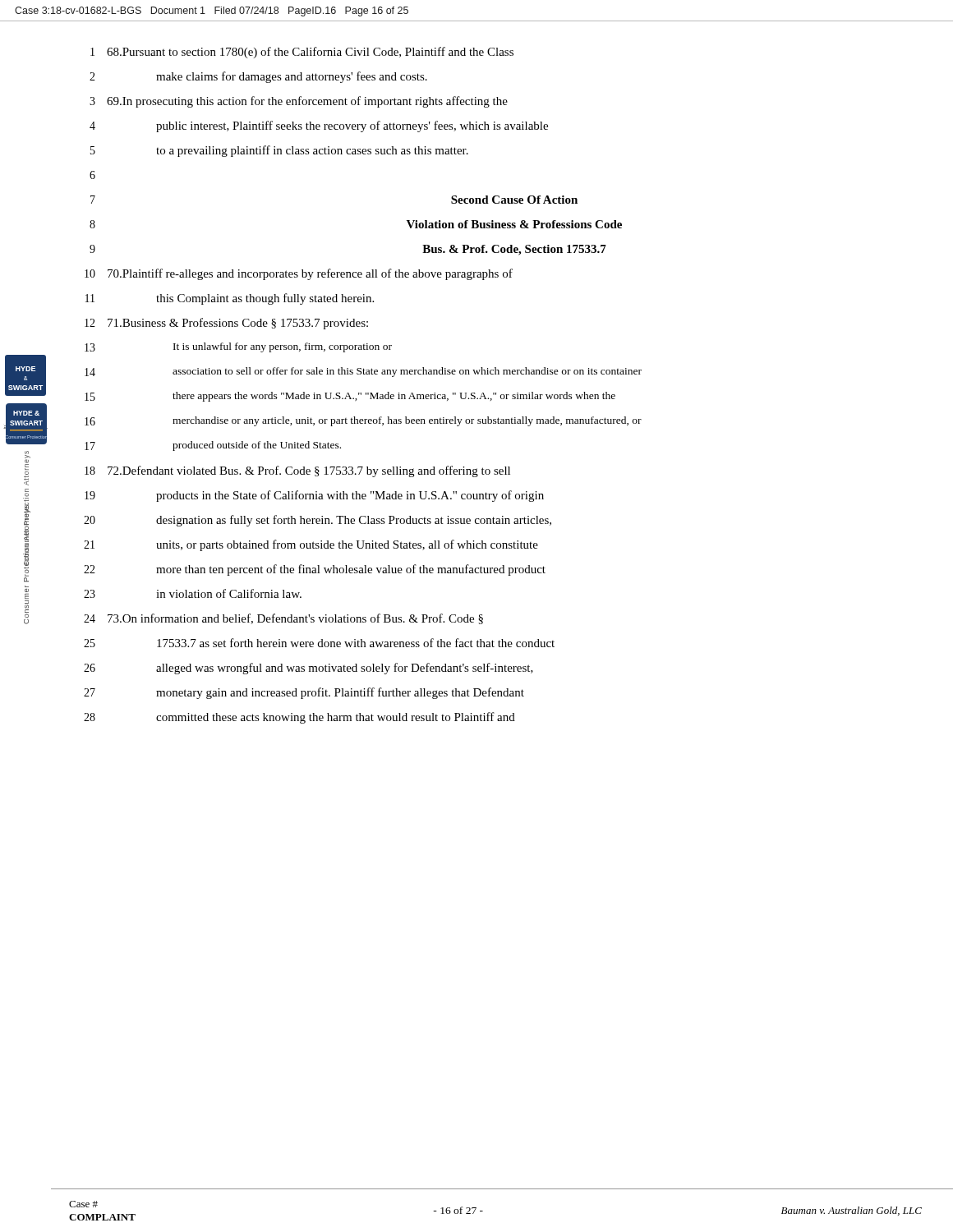Click the passage that begins "13 It is"
953x1232 pixels.
pos(495,398)
